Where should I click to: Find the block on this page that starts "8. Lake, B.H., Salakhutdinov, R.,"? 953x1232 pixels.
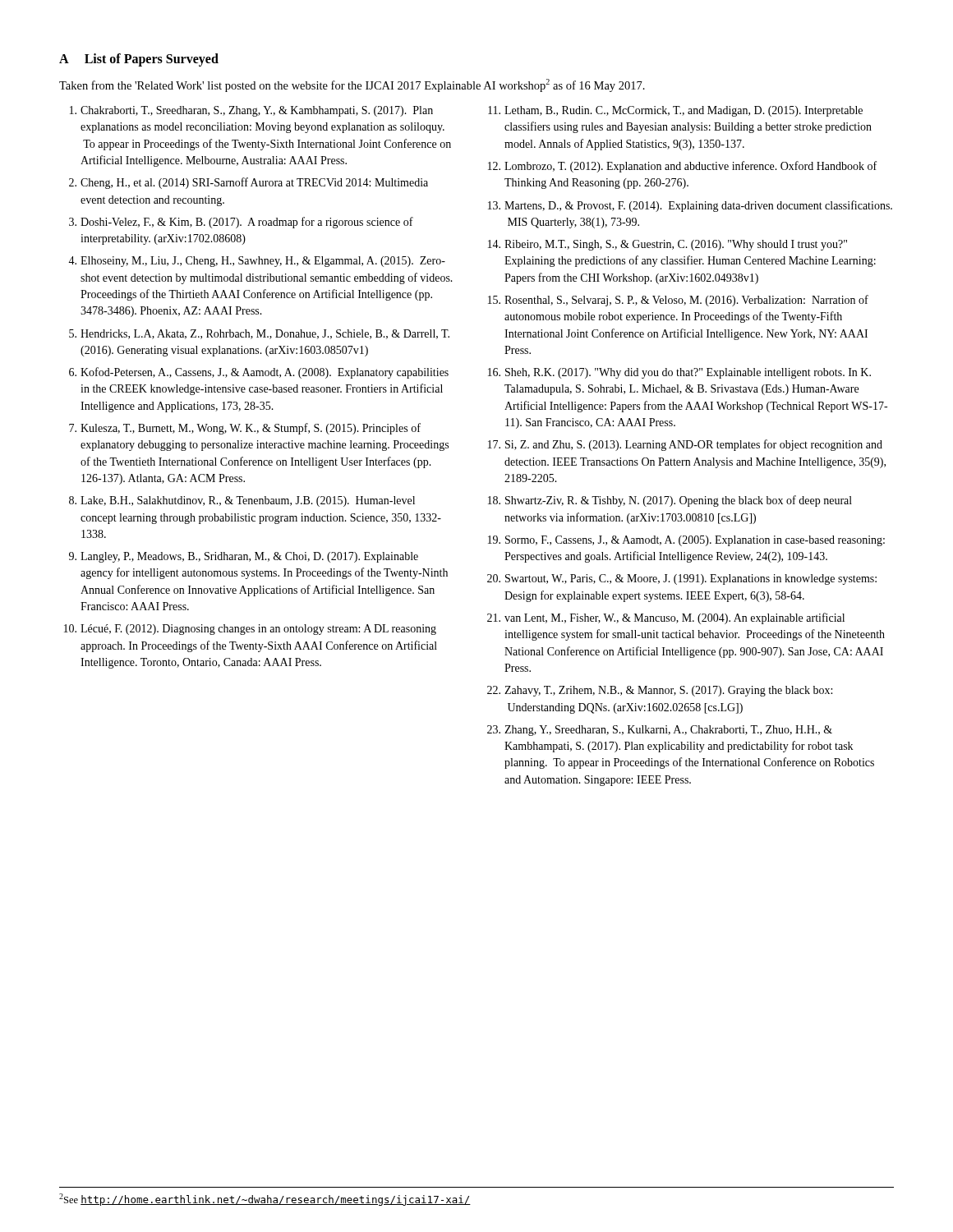[x=256, y=518]
